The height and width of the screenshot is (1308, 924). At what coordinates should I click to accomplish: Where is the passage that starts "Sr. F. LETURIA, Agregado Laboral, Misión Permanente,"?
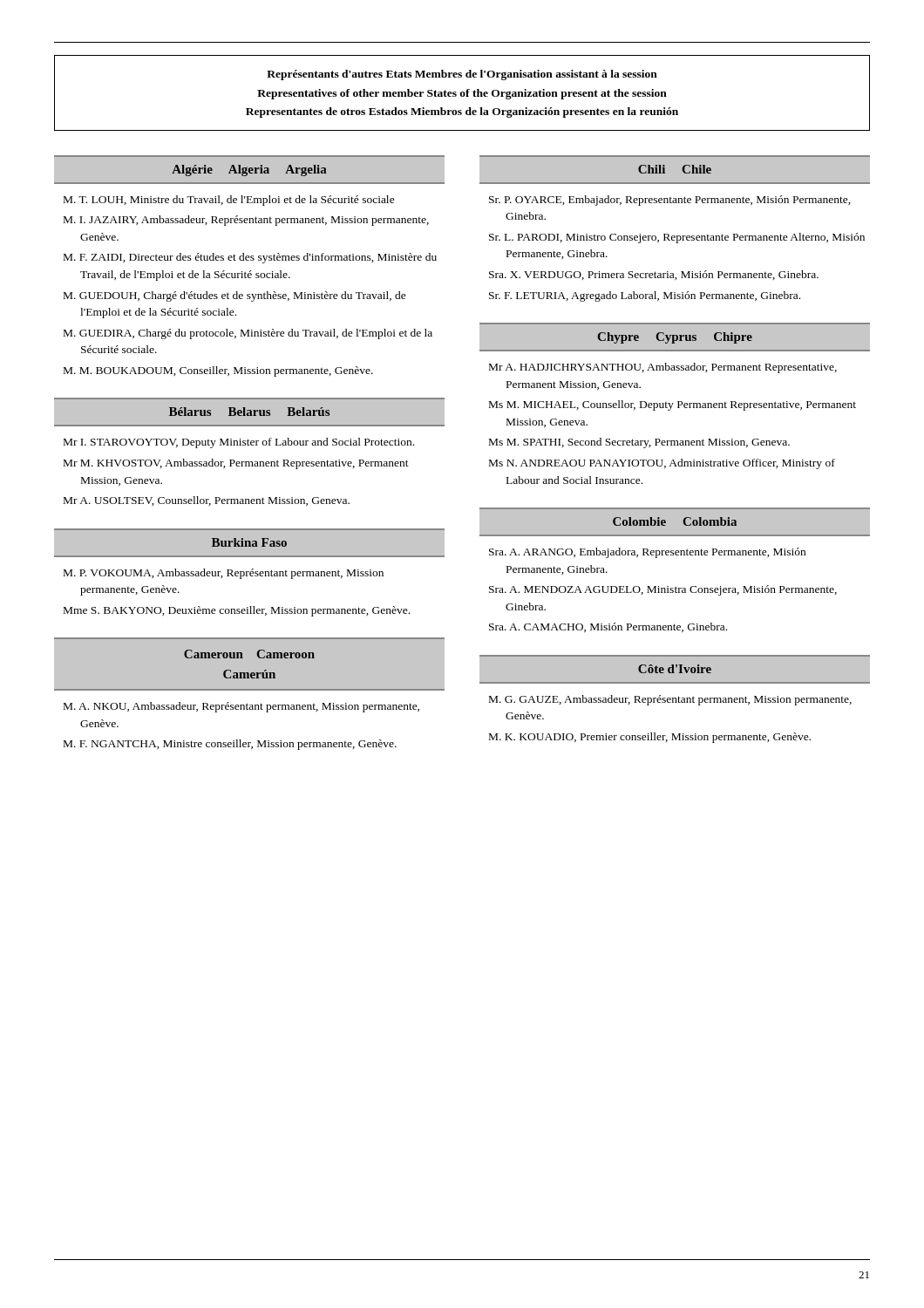point(645,295)
